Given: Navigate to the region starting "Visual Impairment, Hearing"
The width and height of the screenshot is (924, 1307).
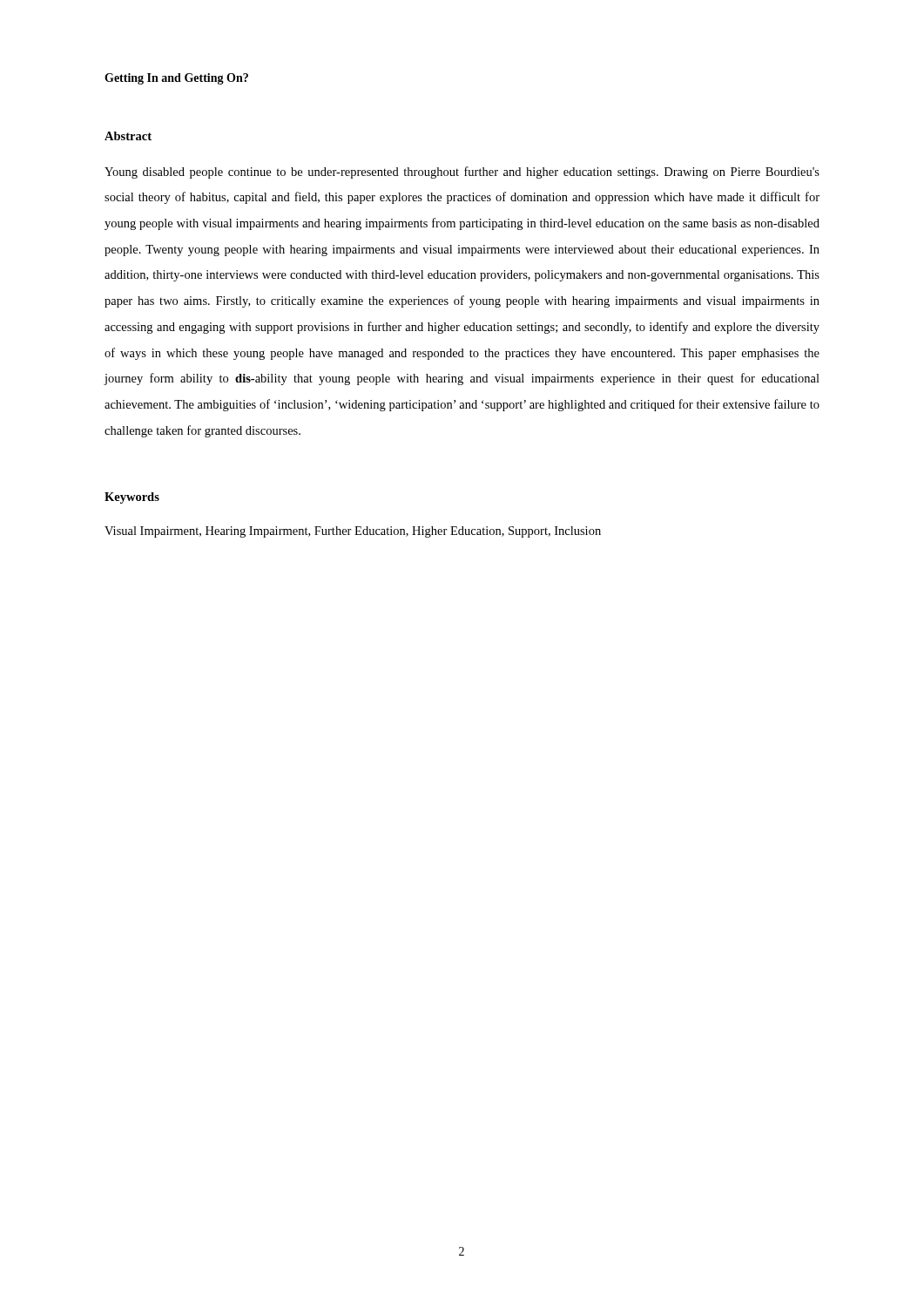Looking at the screenshot, I should tap(353, 530).
